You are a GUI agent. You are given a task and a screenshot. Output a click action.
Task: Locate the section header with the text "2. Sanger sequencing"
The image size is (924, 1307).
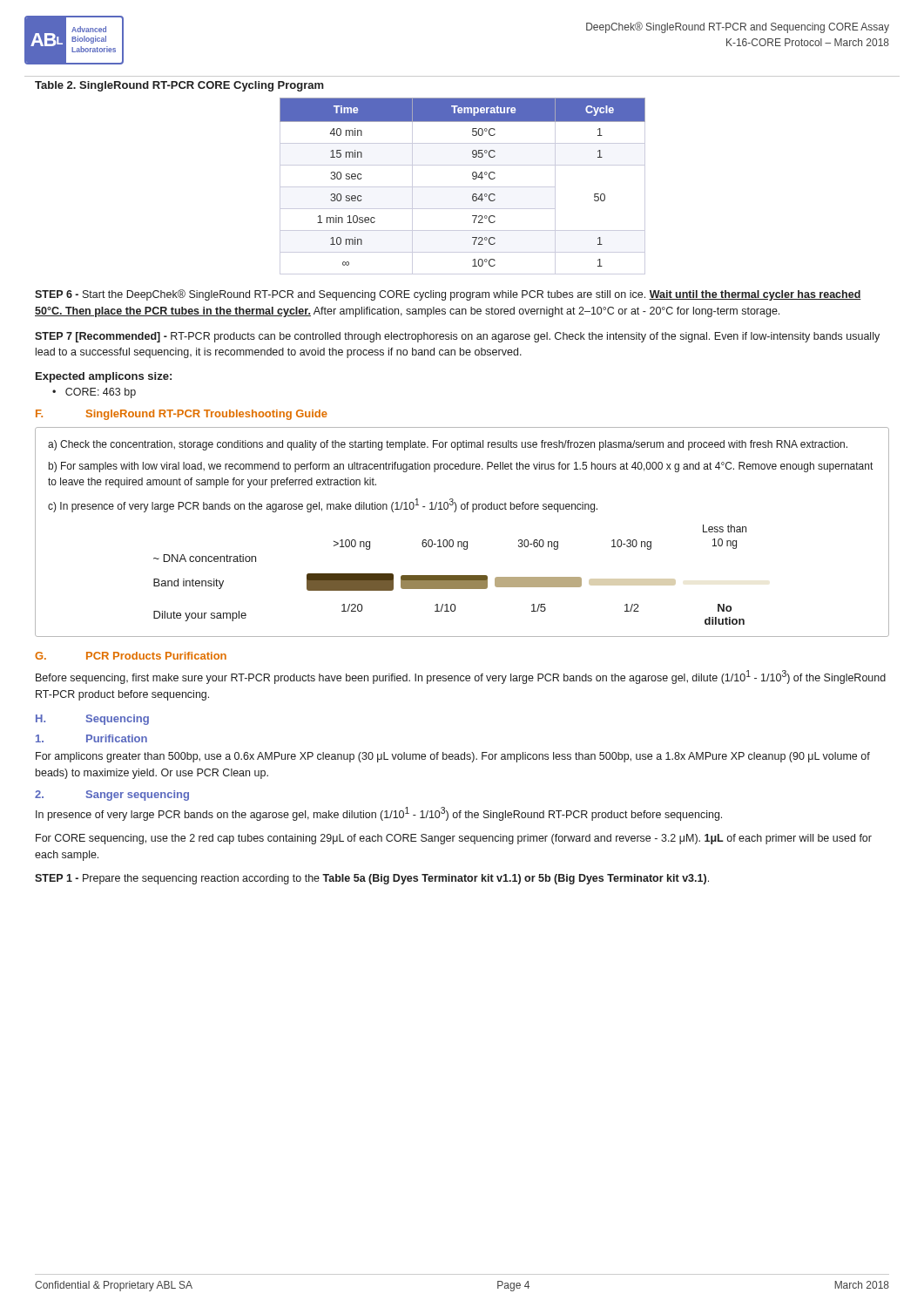[112, 795]
